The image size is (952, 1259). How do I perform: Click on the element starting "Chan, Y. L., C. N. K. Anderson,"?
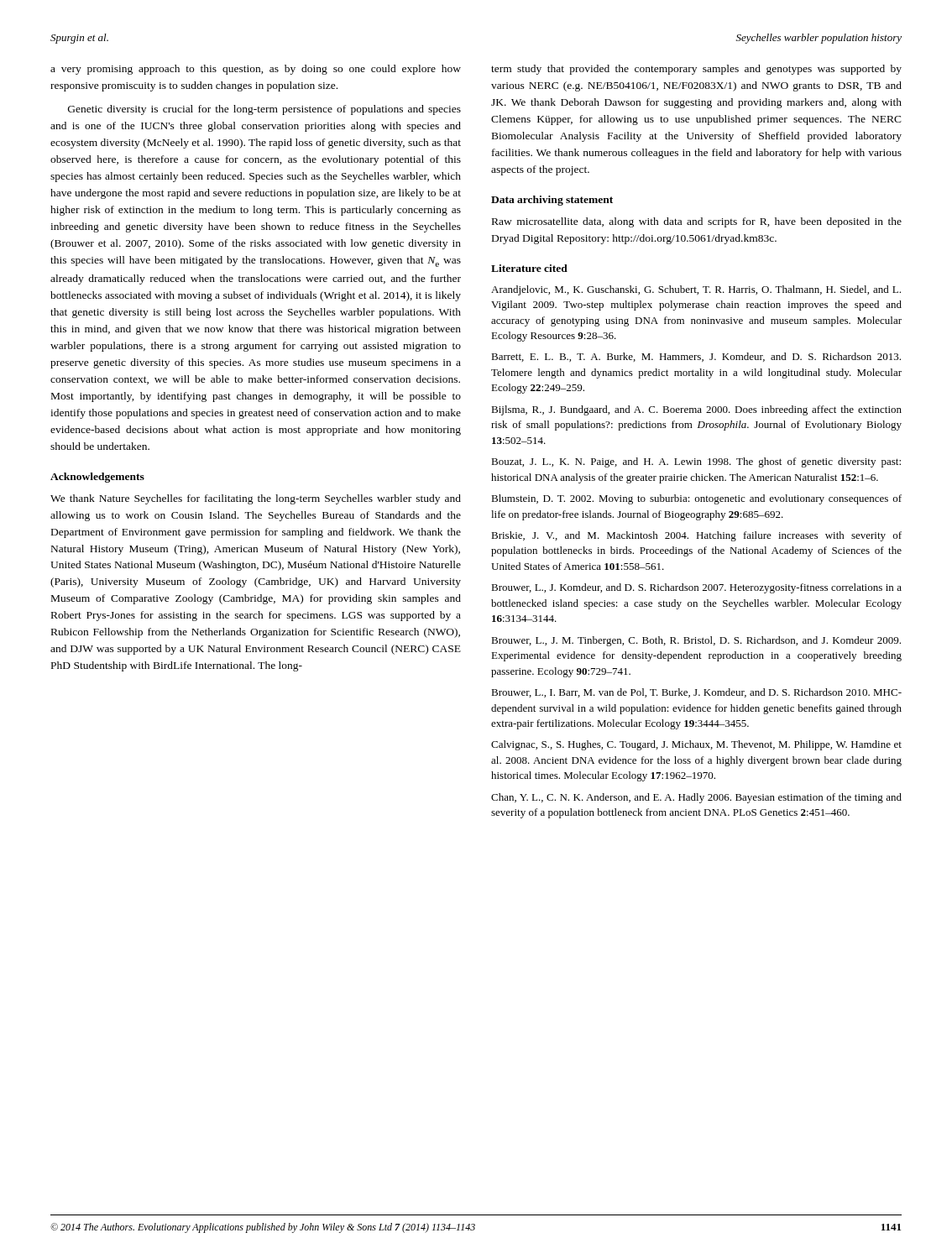point(696,805)
